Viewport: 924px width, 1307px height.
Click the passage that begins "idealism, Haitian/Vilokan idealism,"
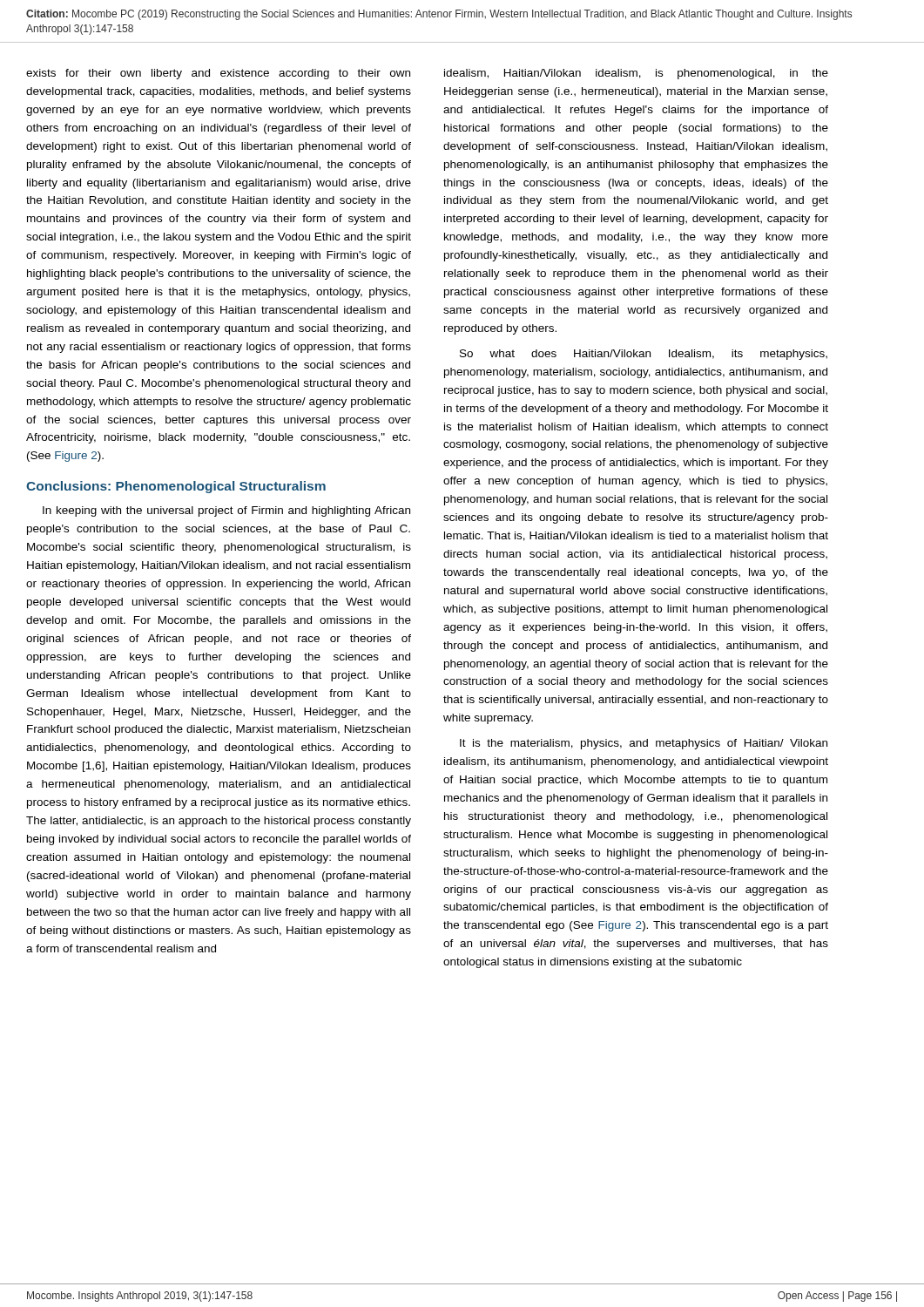tap(636, 518)
